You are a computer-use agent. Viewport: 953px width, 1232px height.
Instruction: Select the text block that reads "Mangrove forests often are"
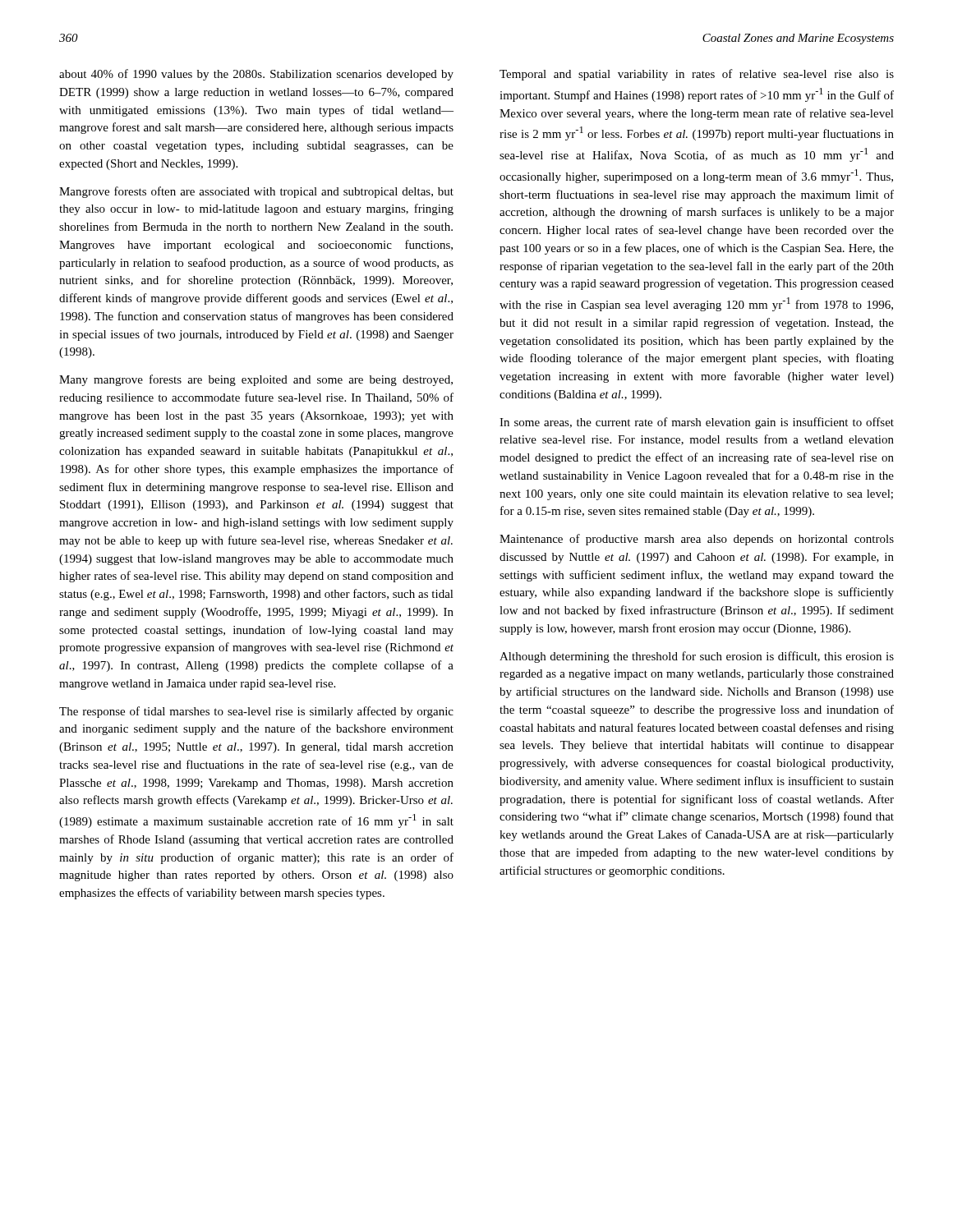coord(256,272)
